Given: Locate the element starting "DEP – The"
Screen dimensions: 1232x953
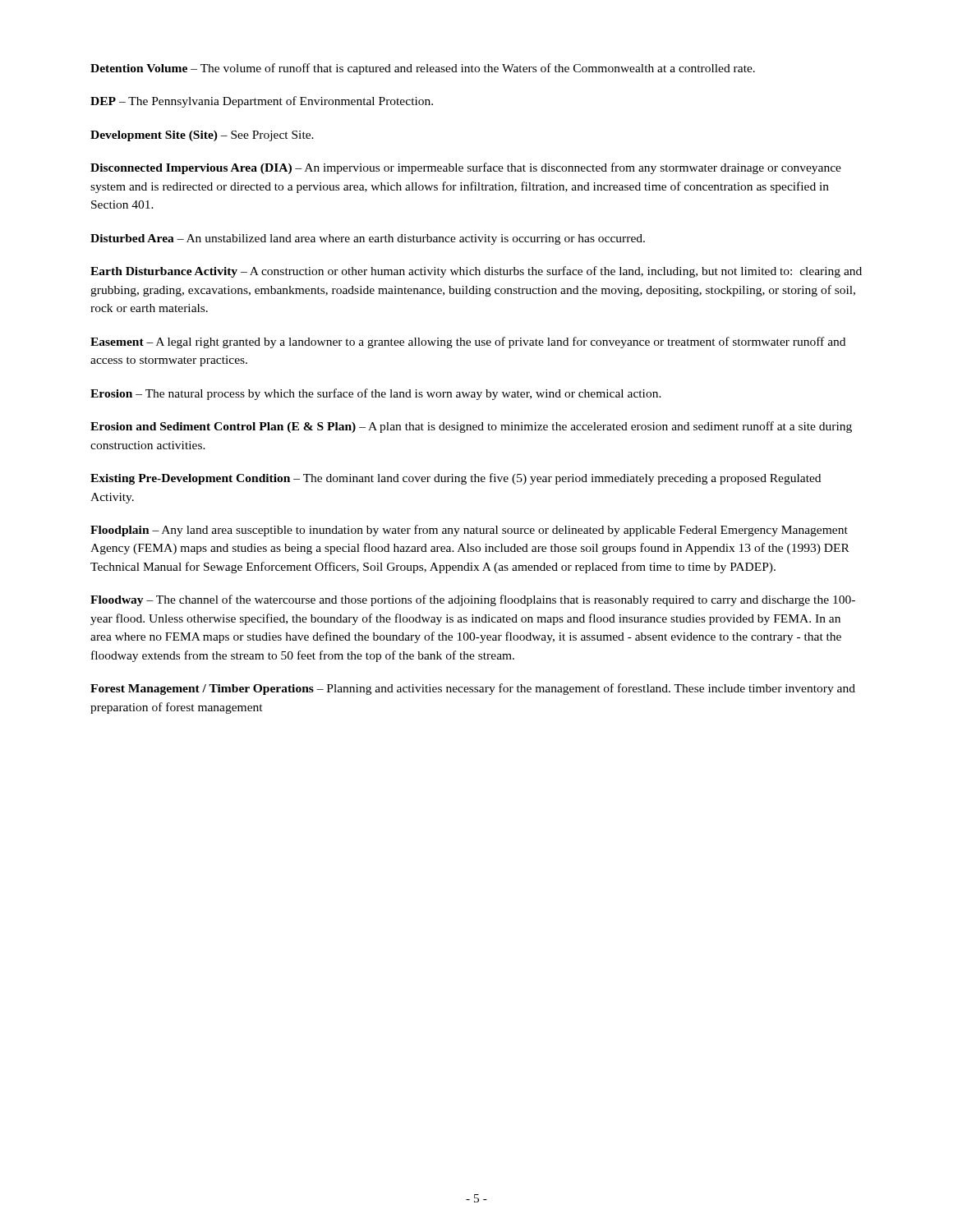Looking at the screenshot, I should click(x=262, y=101).
